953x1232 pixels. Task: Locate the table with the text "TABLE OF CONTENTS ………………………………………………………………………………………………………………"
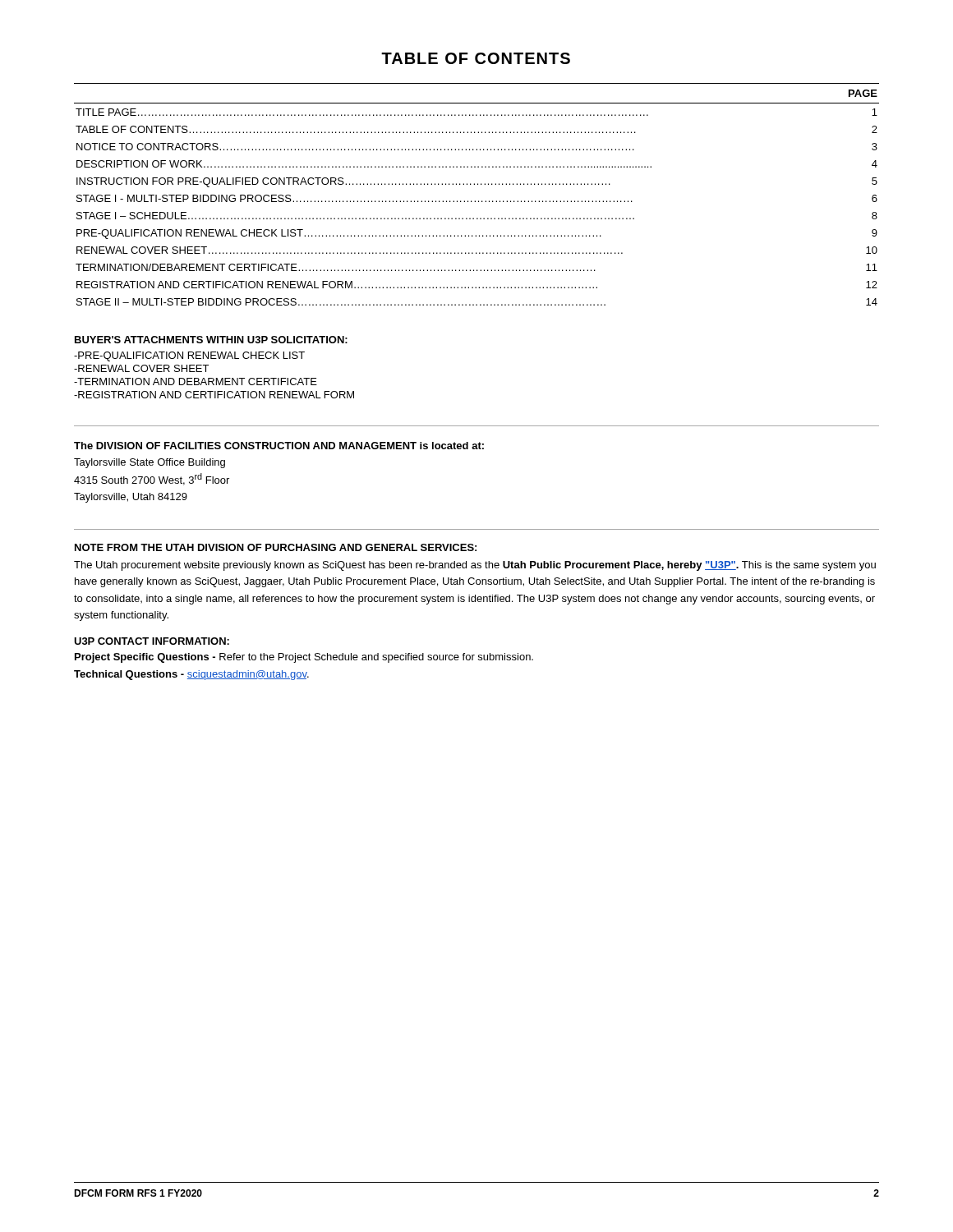[476, 197]
